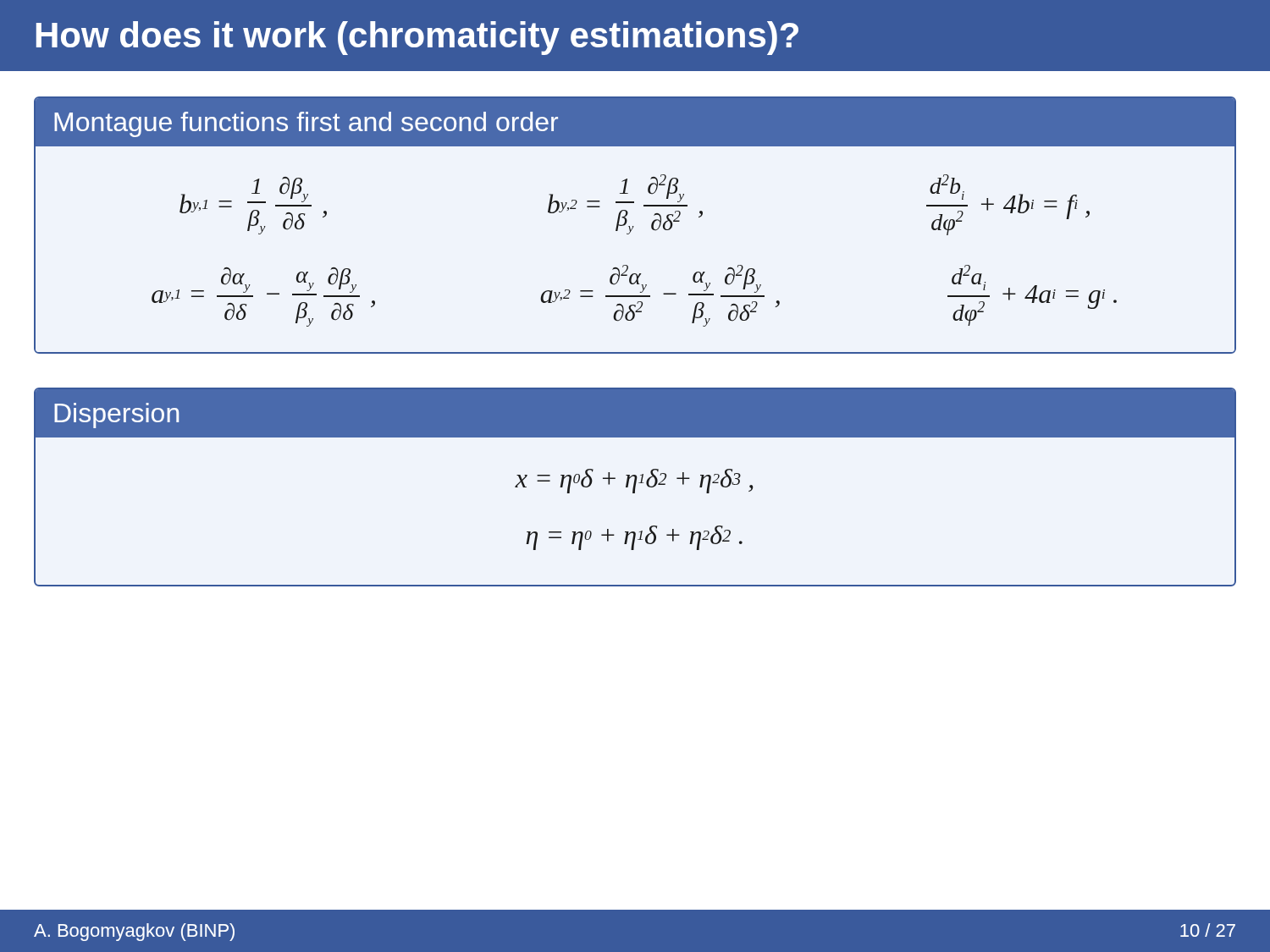1270x952 pixels.
Task: Locate the title that opens with "How does it"
Action: click(417, 35)
